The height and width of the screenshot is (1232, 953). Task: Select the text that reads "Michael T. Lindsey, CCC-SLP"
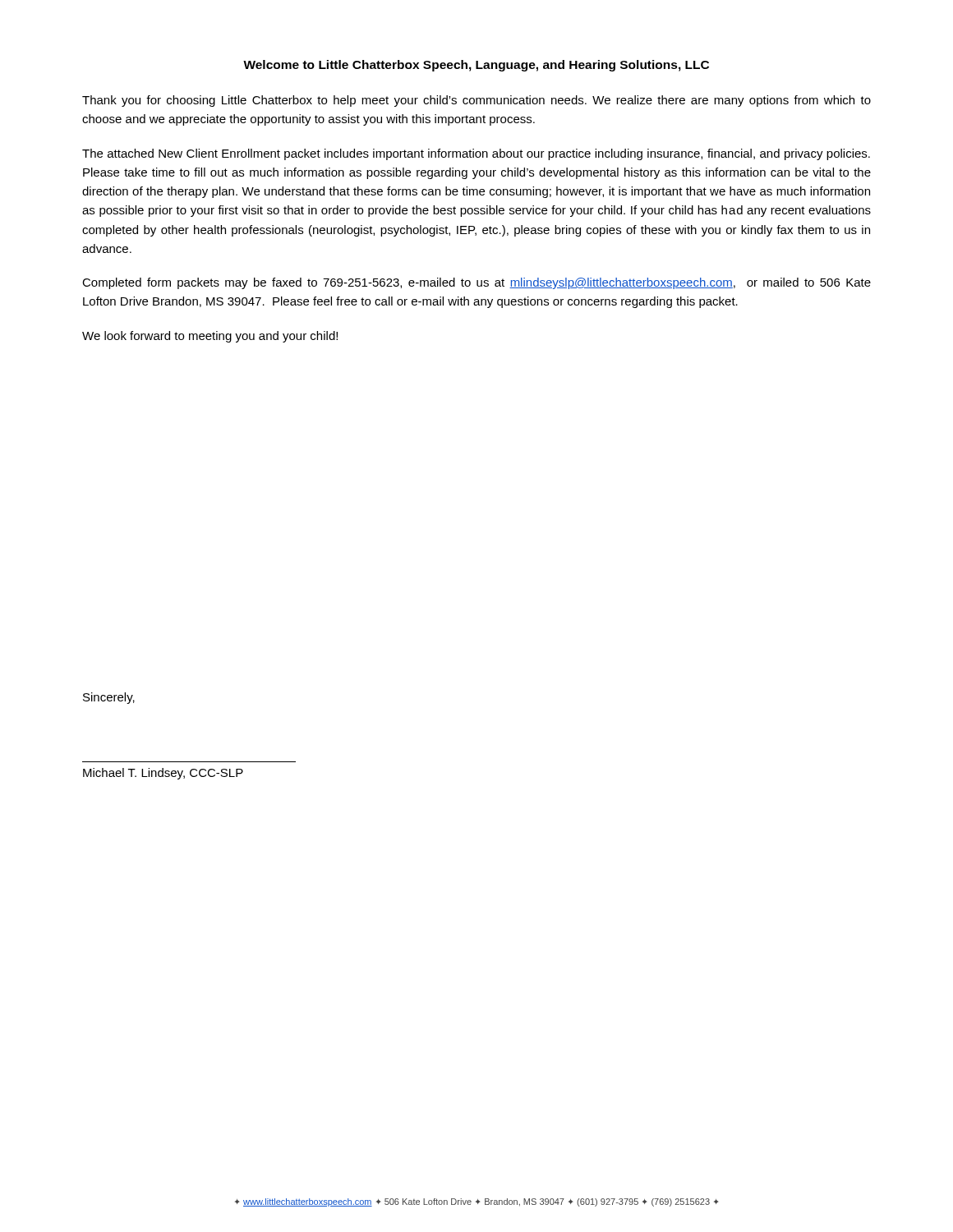tap(163, 774)
